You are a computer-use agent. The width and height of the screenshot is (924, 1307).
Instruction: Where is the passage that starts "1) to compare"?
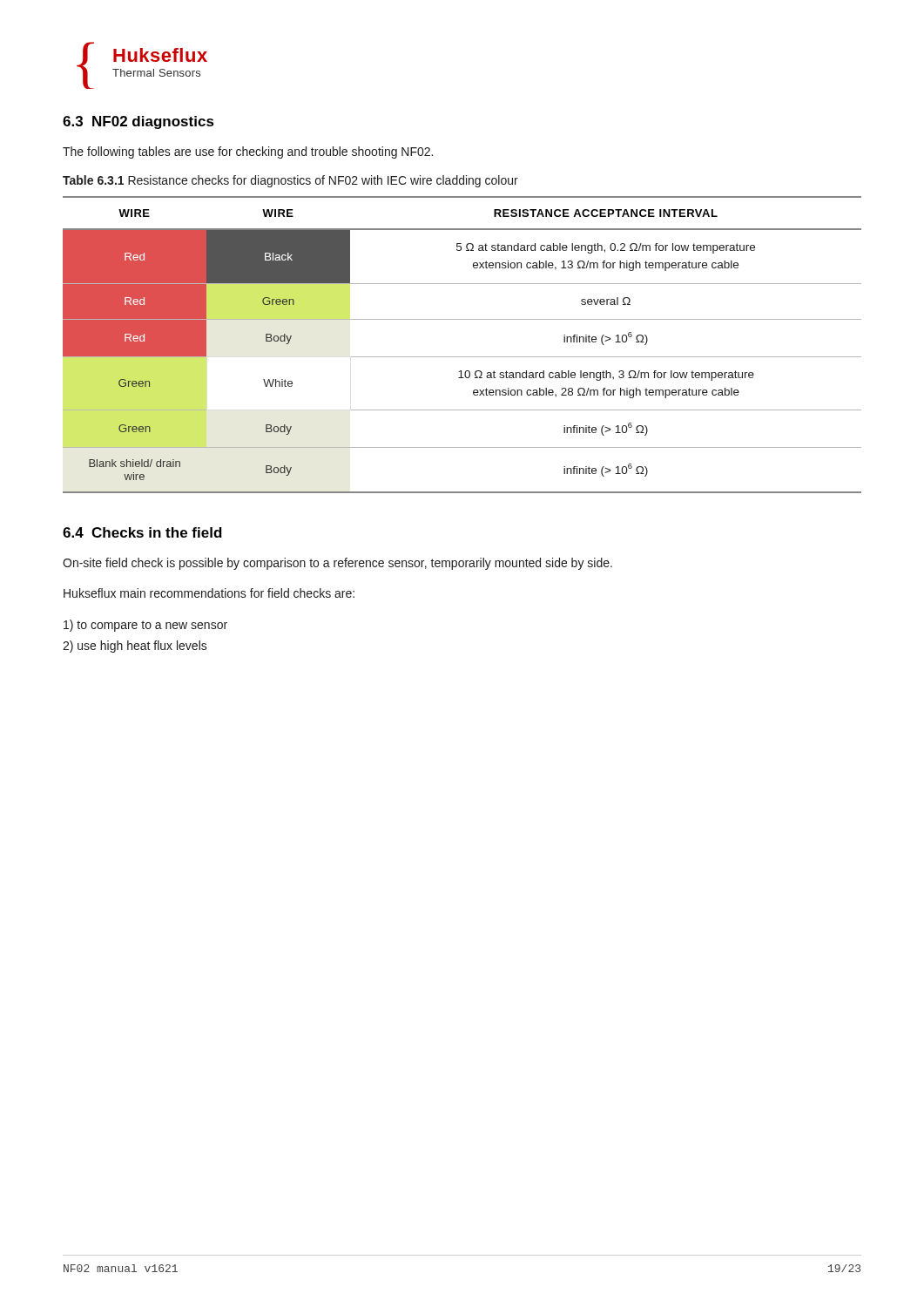click(145, 625)
